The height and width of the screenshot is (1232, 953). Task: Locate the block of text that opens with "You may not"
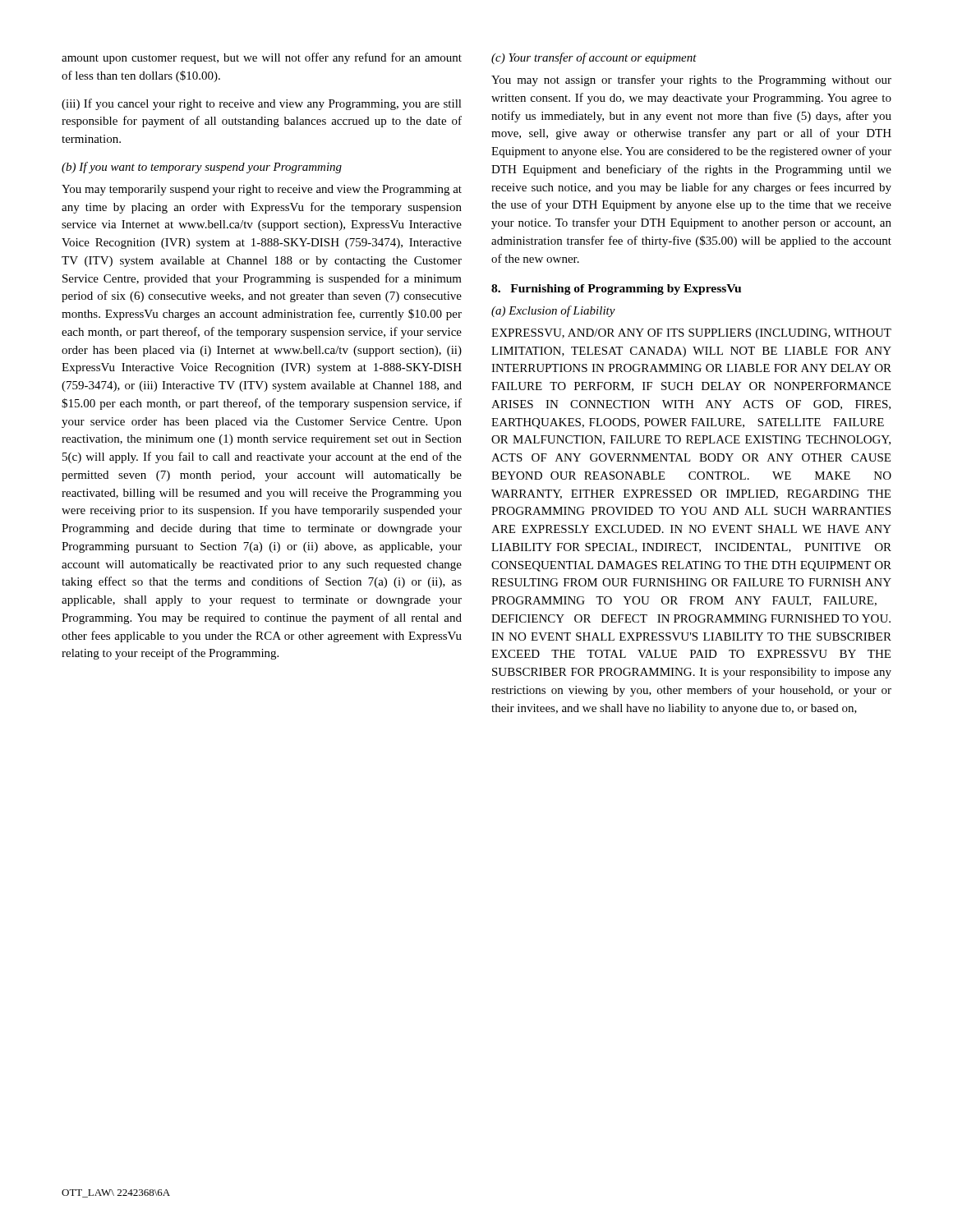pos(691,170)
